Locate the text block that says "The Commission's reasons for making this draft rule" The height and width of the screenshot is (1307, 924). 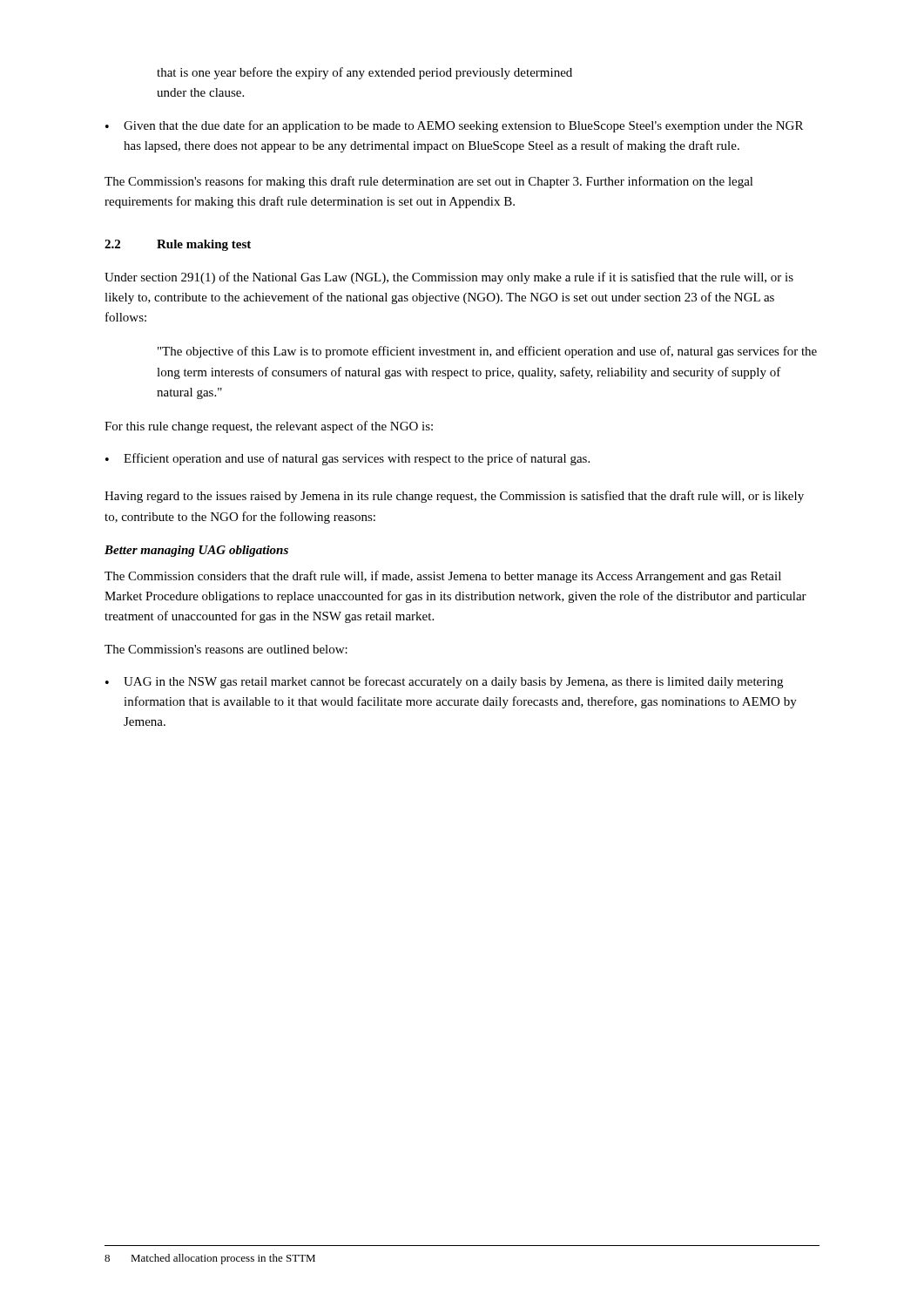pyautogui.click(x=462, y=192)
